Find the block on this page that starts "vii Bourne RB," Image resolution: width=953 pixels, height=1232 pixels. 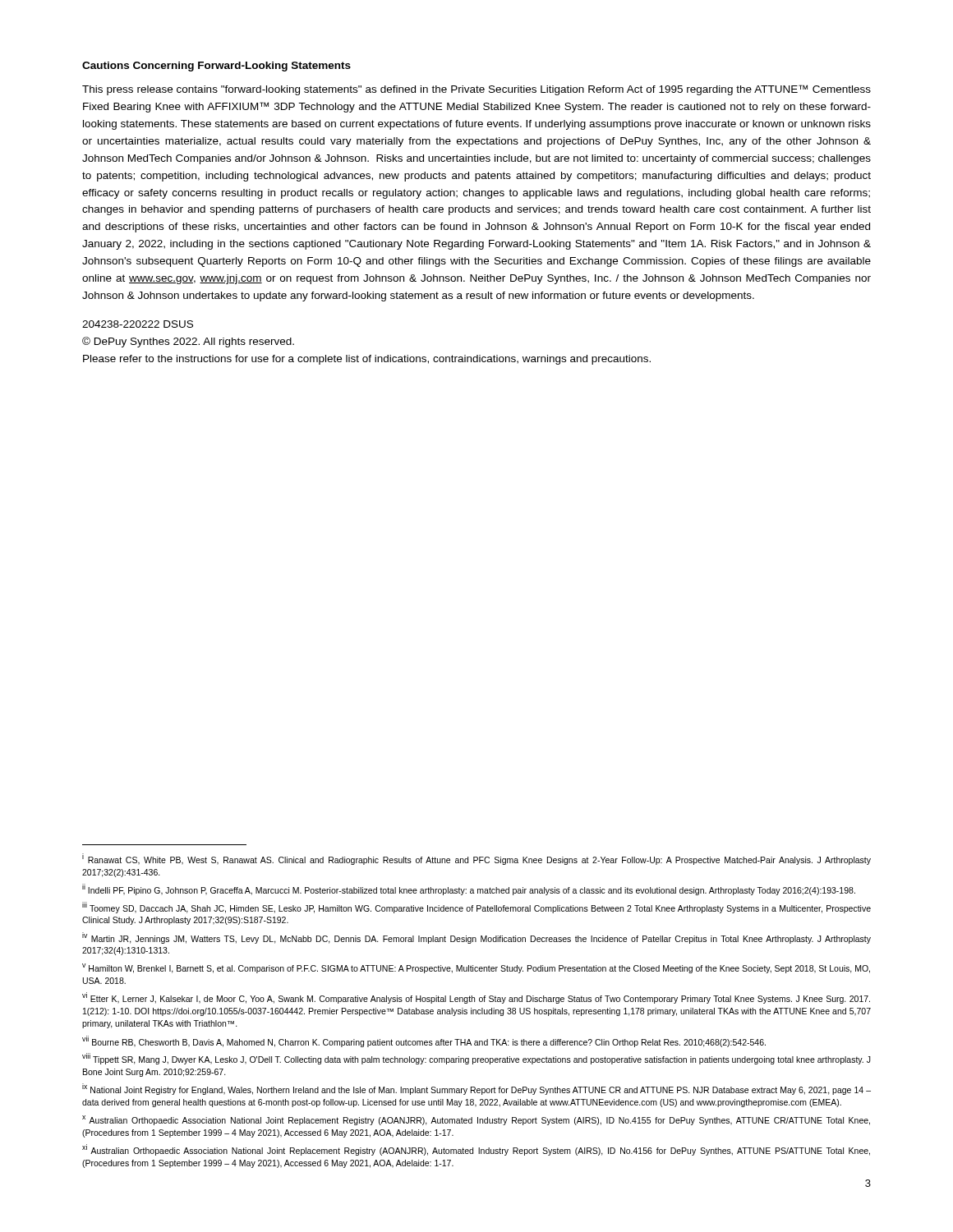pyautogui.click(x=424, y=1040)
